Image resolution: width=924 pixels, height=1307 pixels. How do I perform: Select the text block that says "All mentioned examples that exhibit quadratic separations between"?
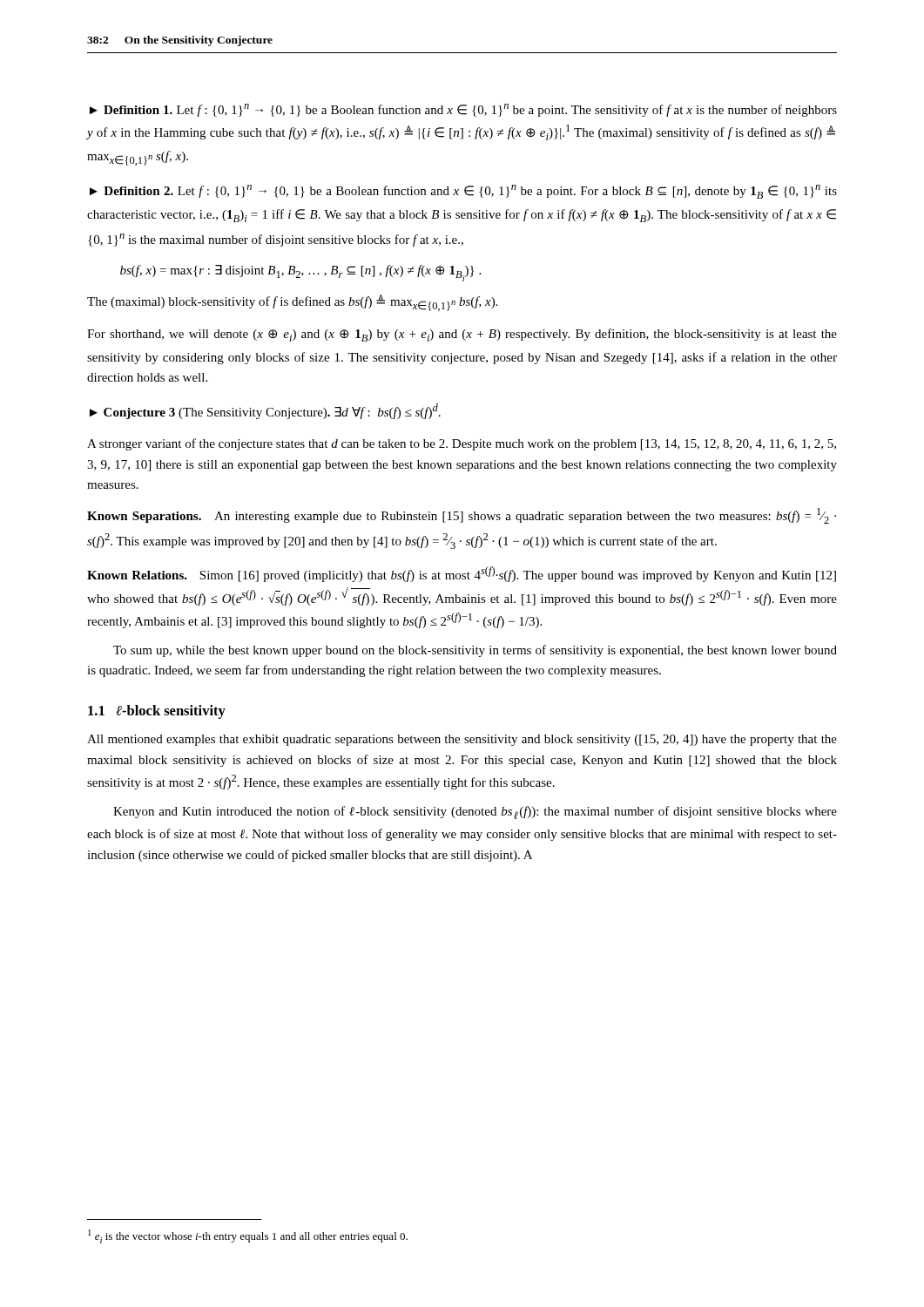[462, 761]
